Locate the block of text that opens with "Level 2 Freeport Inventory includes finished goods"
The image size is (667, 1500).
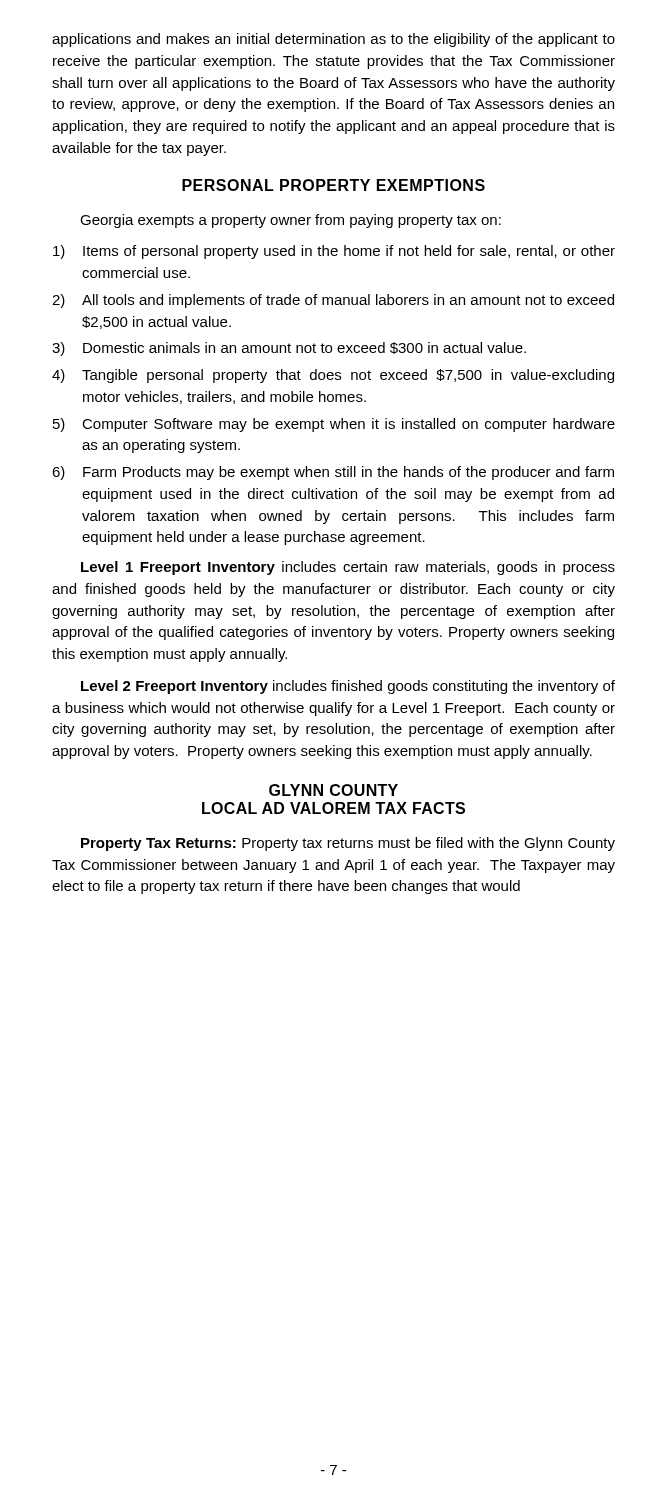pos(334,718)
